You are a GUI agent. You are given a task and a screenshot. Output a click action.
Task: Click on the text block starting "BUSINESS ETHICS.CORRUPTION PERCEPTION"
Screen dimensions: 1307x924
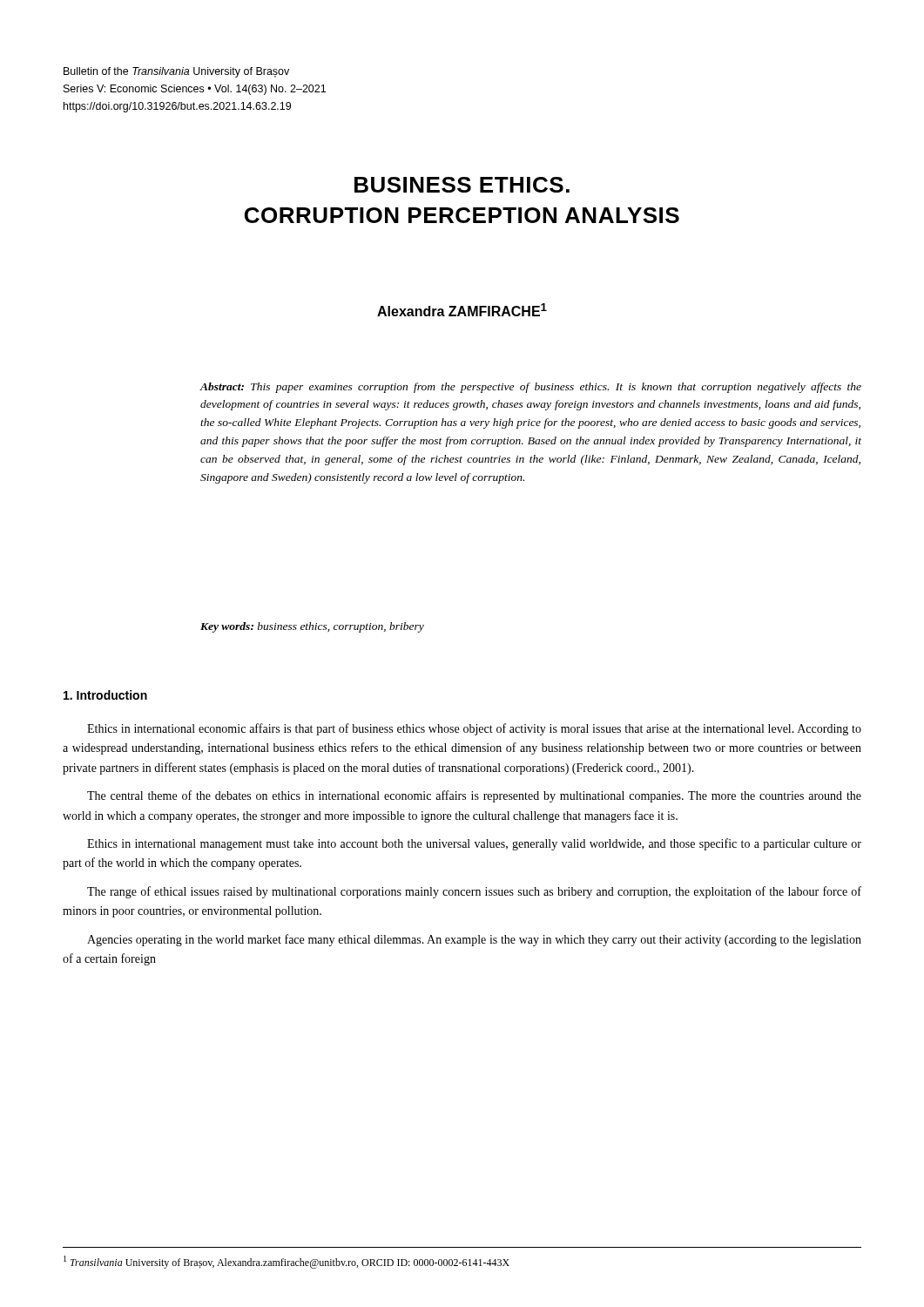[x=462, y=200]
